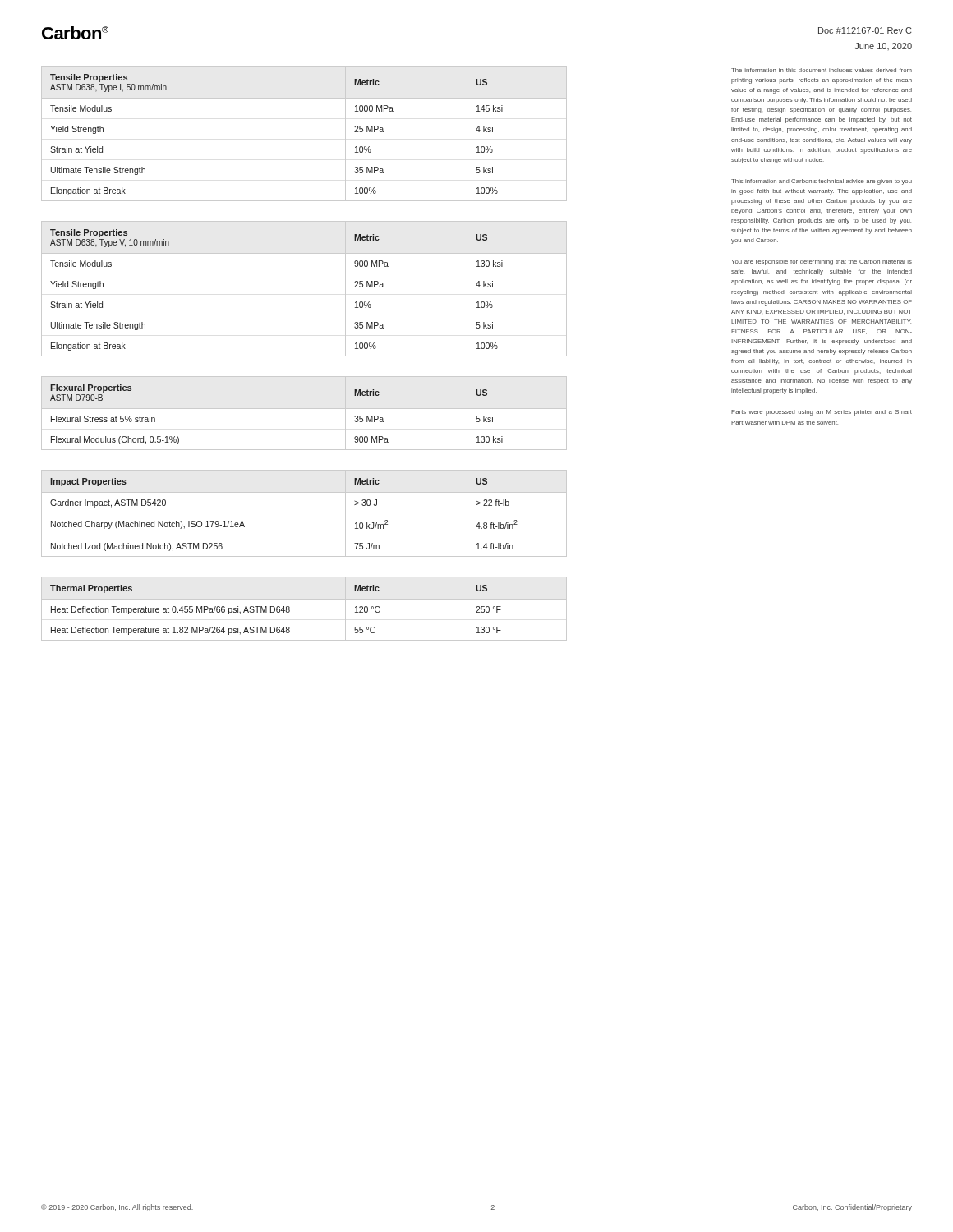953x1232 pixels.
Task: Point to the block beginning "This information and Carbon's"
Action: (822, 211)
